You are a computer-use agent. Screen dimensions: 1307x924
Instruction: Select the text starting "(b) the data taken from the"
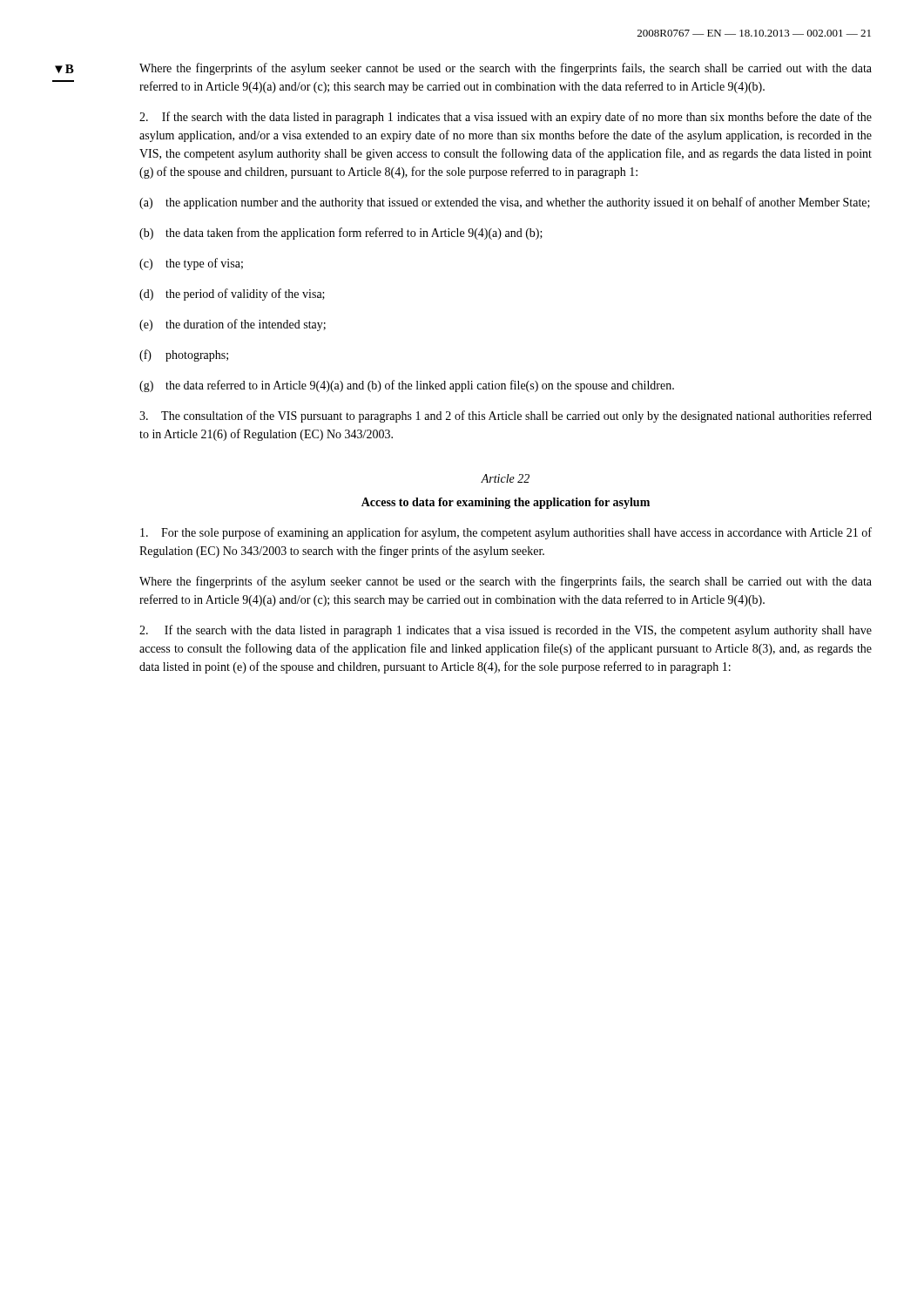coord(506,233)
